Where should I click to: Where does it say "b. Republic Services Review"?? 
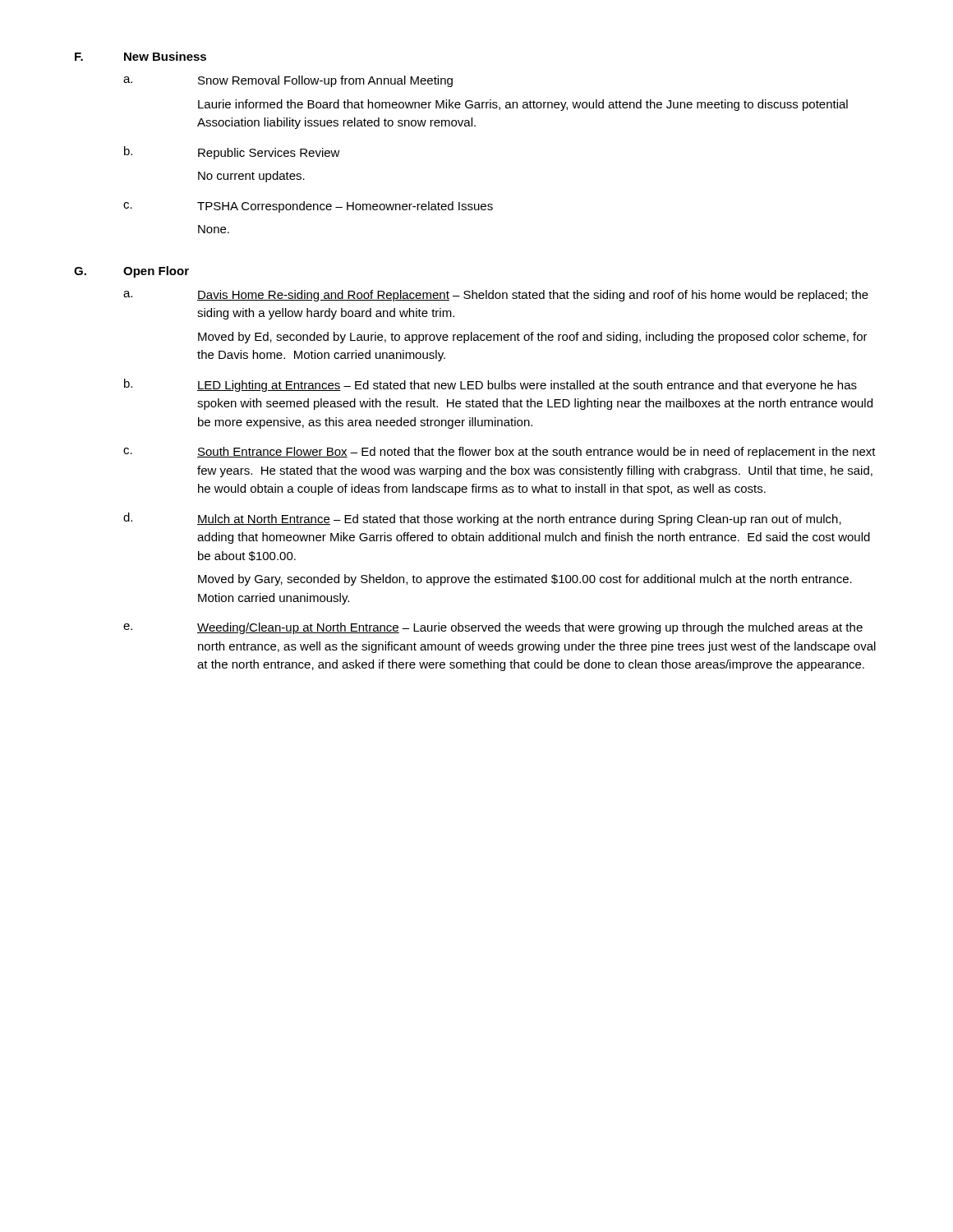(x=232, y=153)
